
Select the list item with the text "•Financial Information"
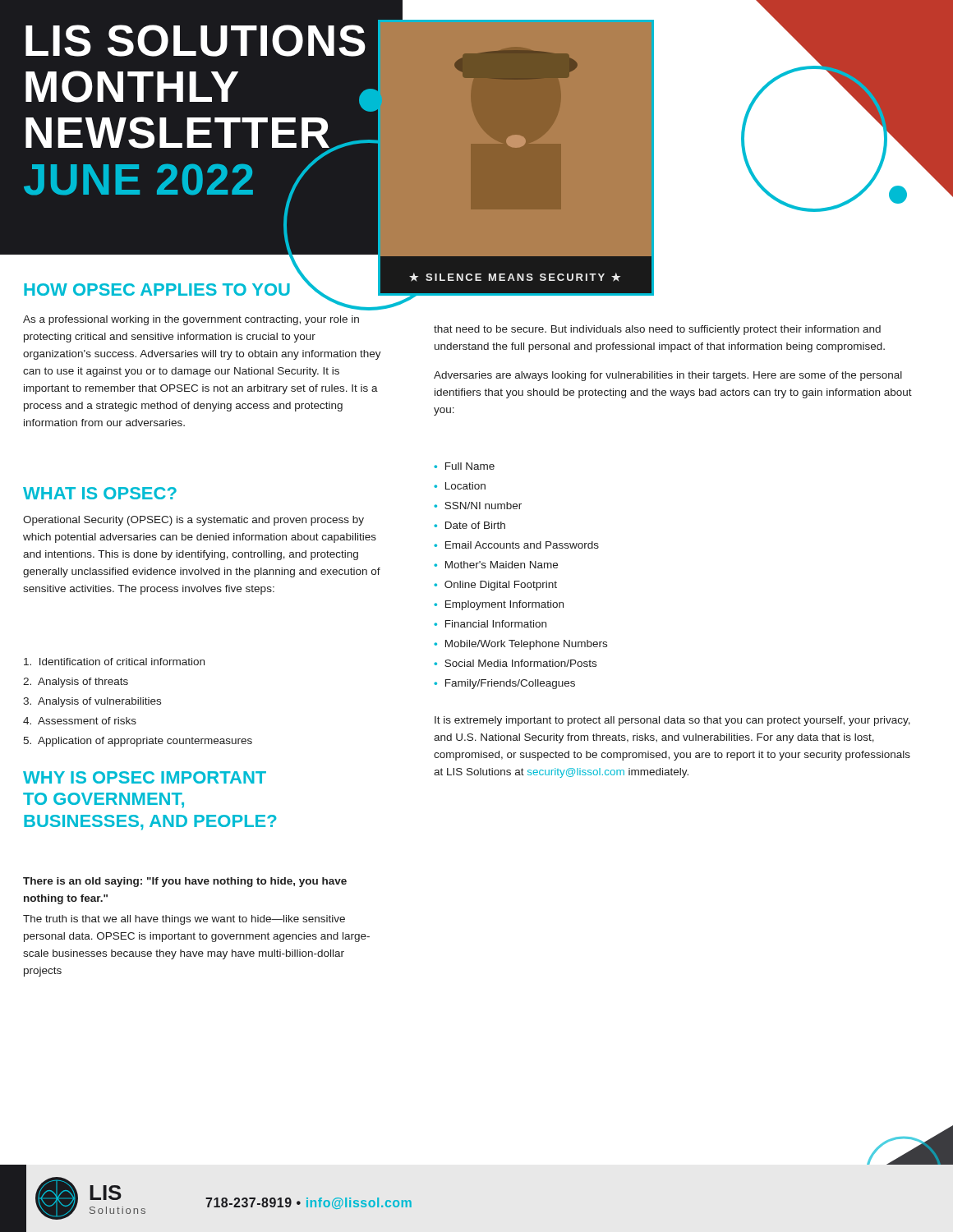(491, 625)
